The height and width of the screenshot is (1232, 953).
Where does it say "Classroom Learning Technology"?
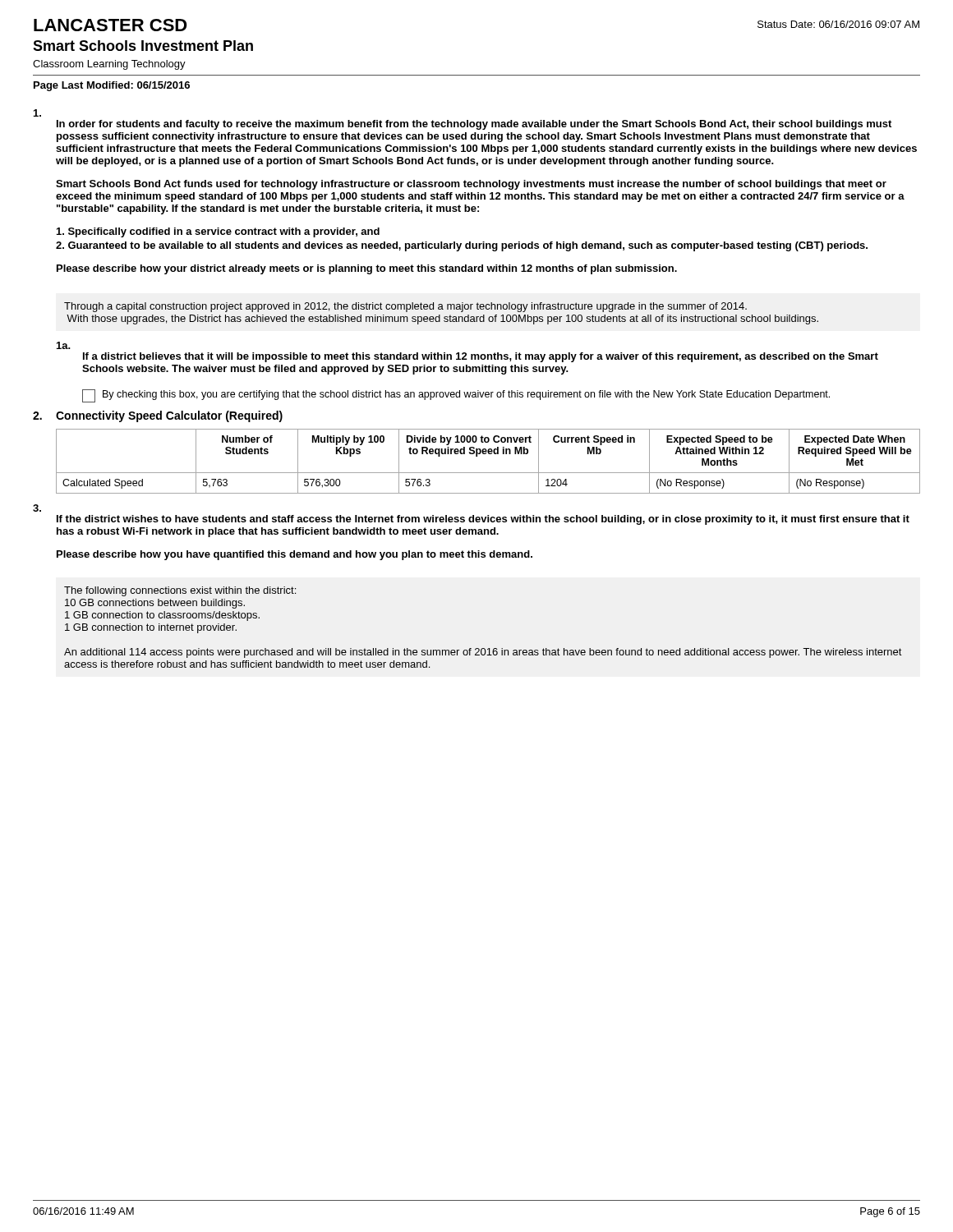pyautogui.click(x=109, y=64)
